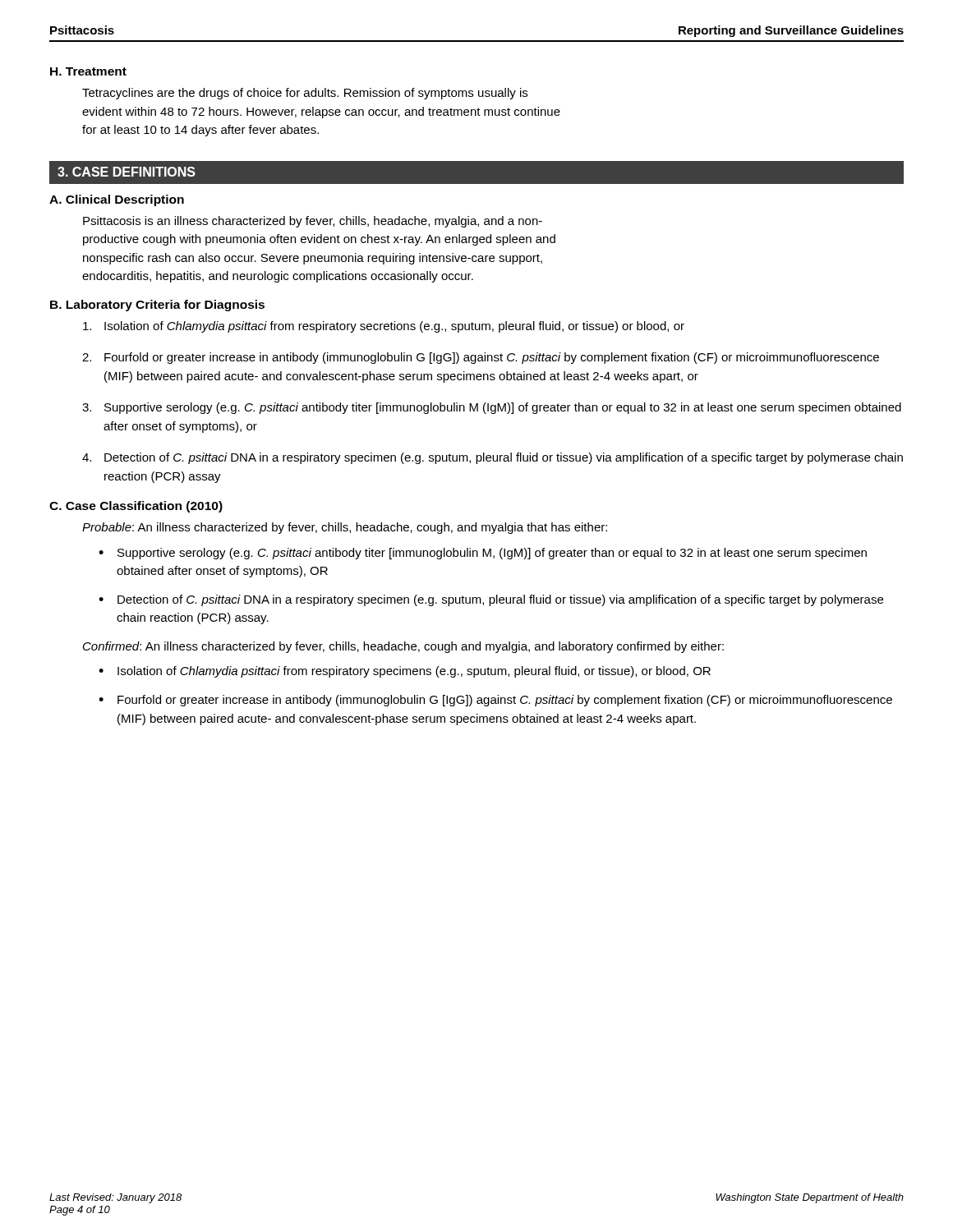Locate the text starting "H. Treatment"
The width and height of the screenshot is (953, 1232).
(x=88, y=71)
